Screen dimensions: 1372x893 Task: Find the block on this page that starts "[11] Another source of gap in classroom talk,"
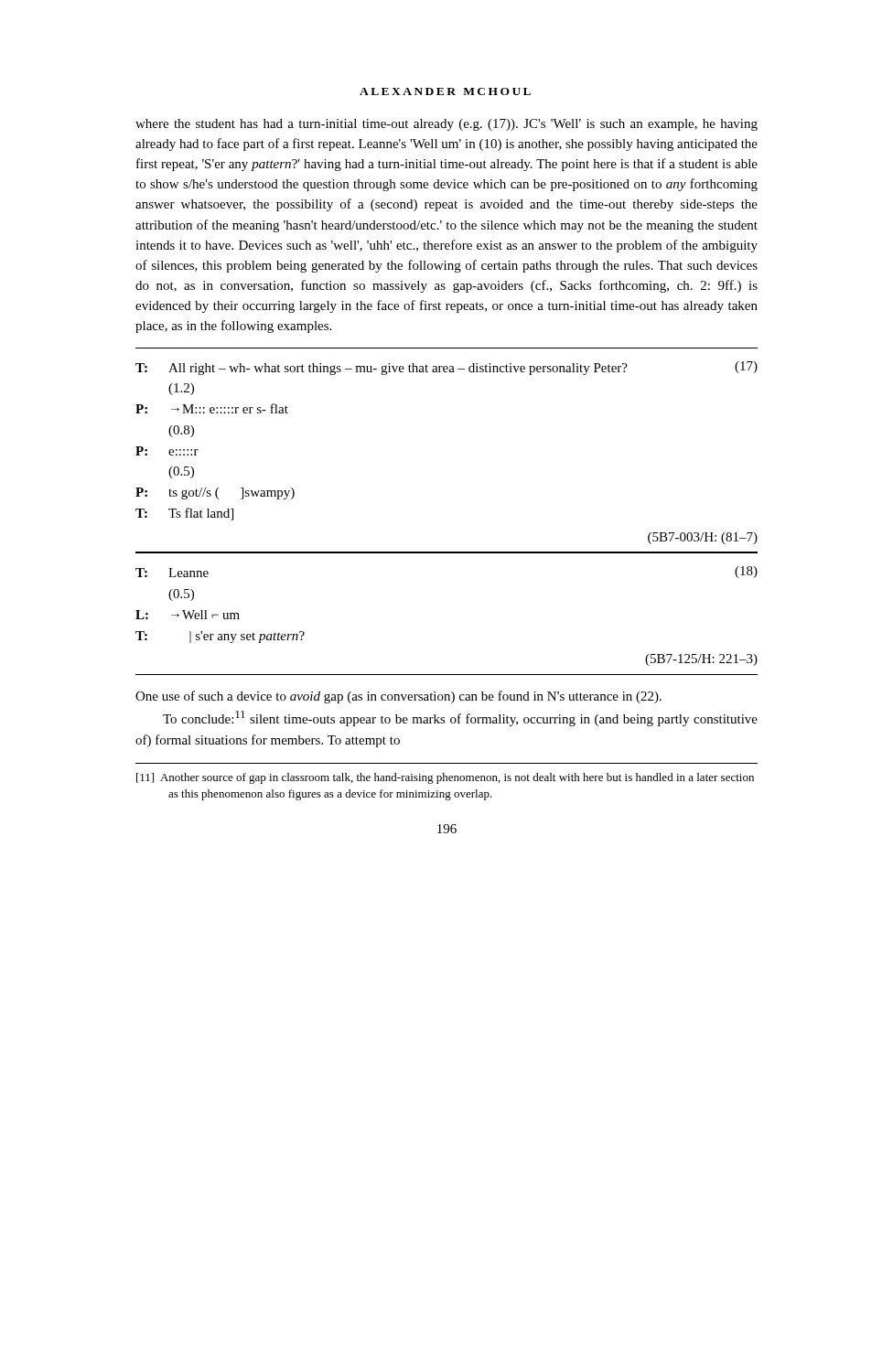click(446, 786)
